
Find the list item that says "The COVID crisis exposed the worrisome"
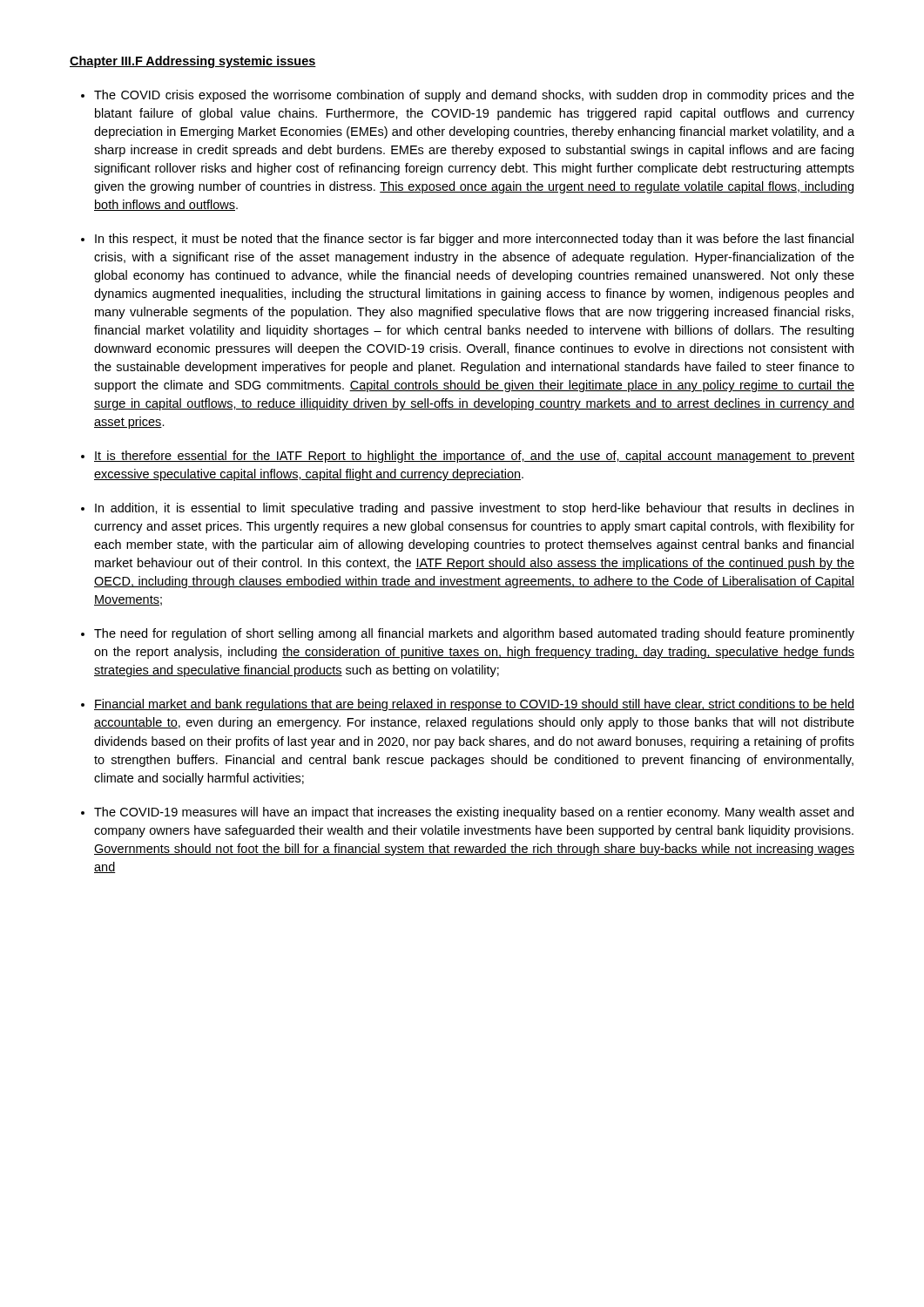pyautogui.click(x=474, y=150)
